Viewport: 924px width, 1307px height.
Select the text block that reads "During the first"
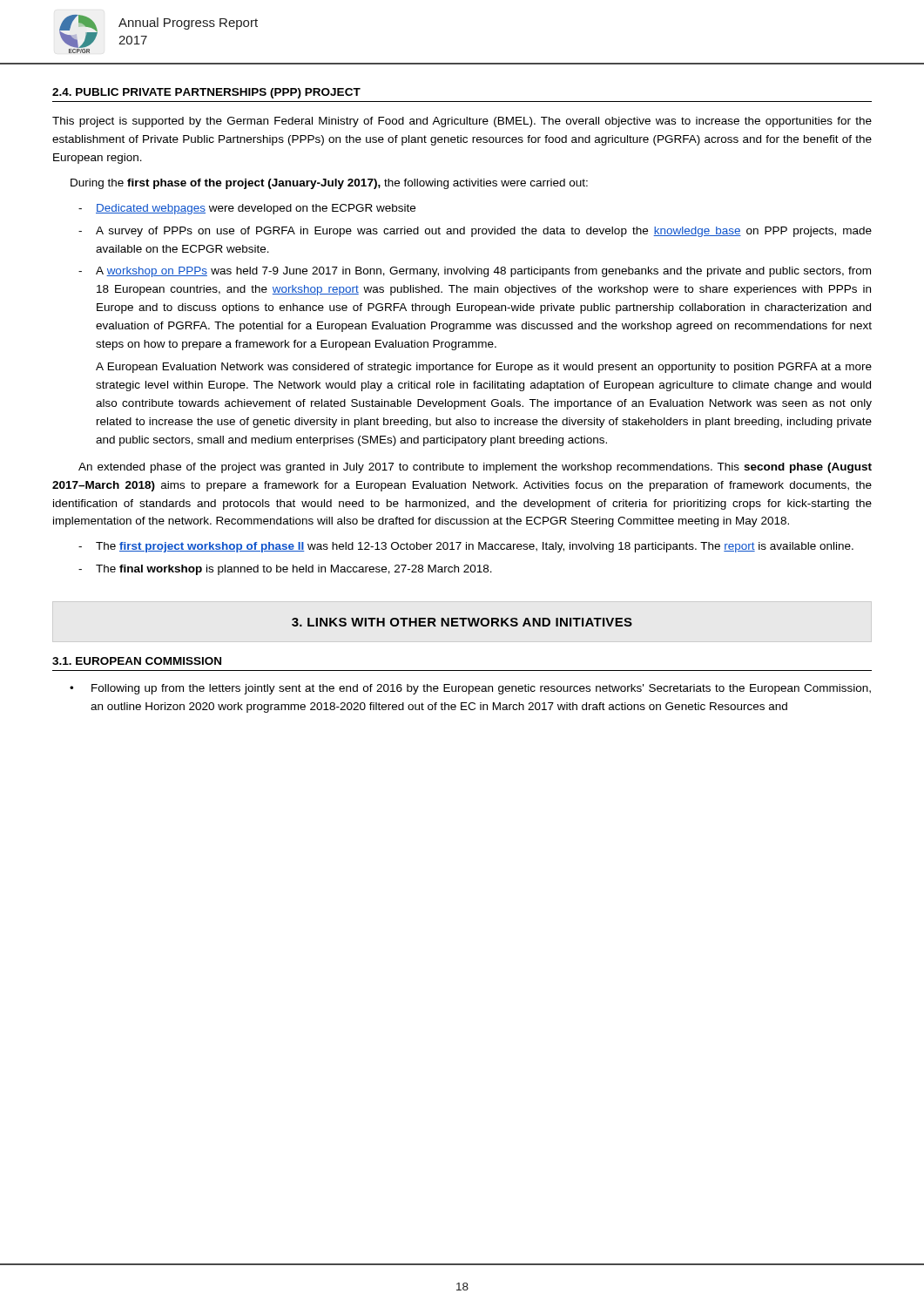point(329,182)
